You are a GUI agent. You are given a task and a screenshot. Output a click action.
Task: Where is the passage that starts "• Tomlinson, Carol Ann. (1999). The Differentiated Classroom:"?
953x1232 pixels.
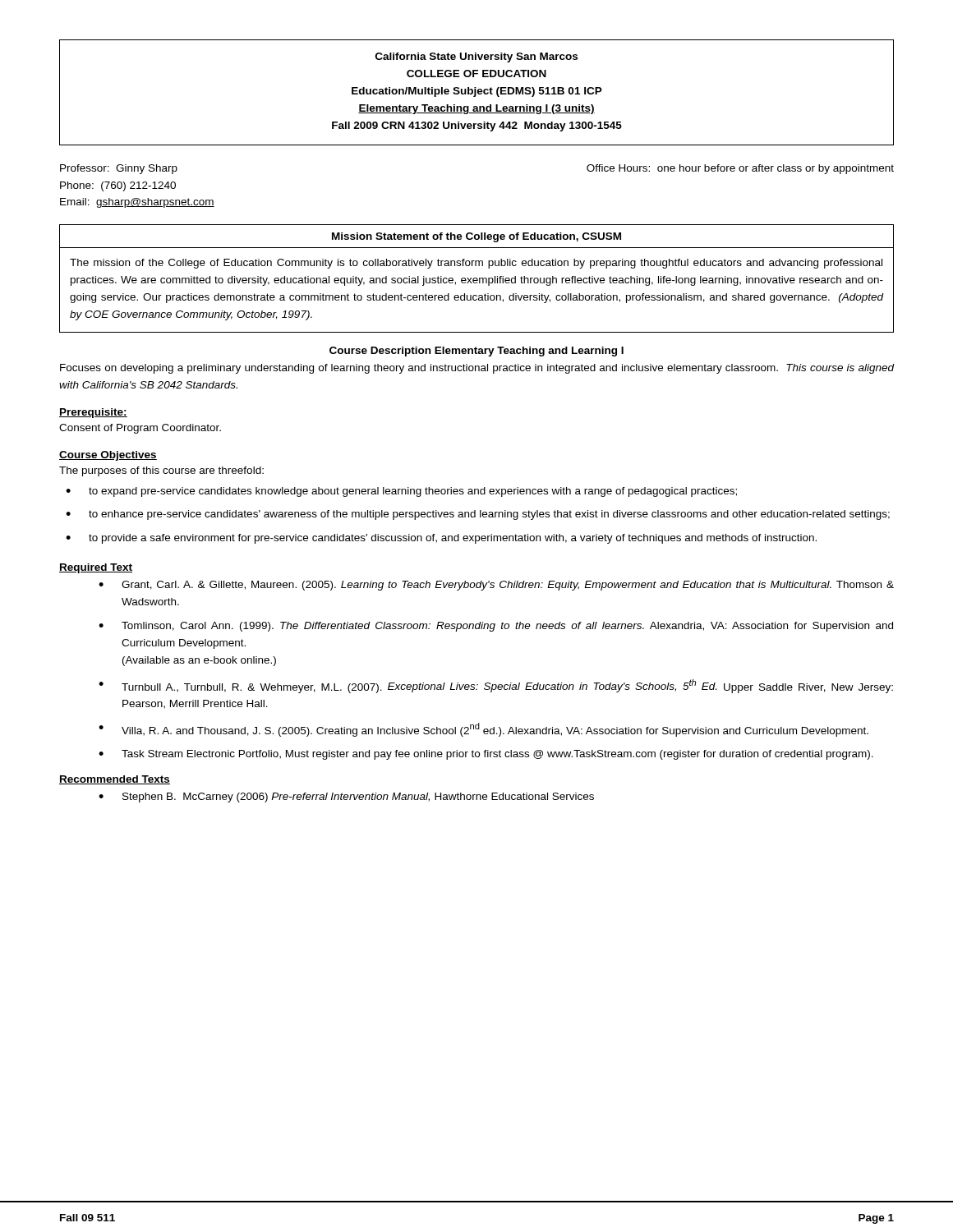[496, 627]
